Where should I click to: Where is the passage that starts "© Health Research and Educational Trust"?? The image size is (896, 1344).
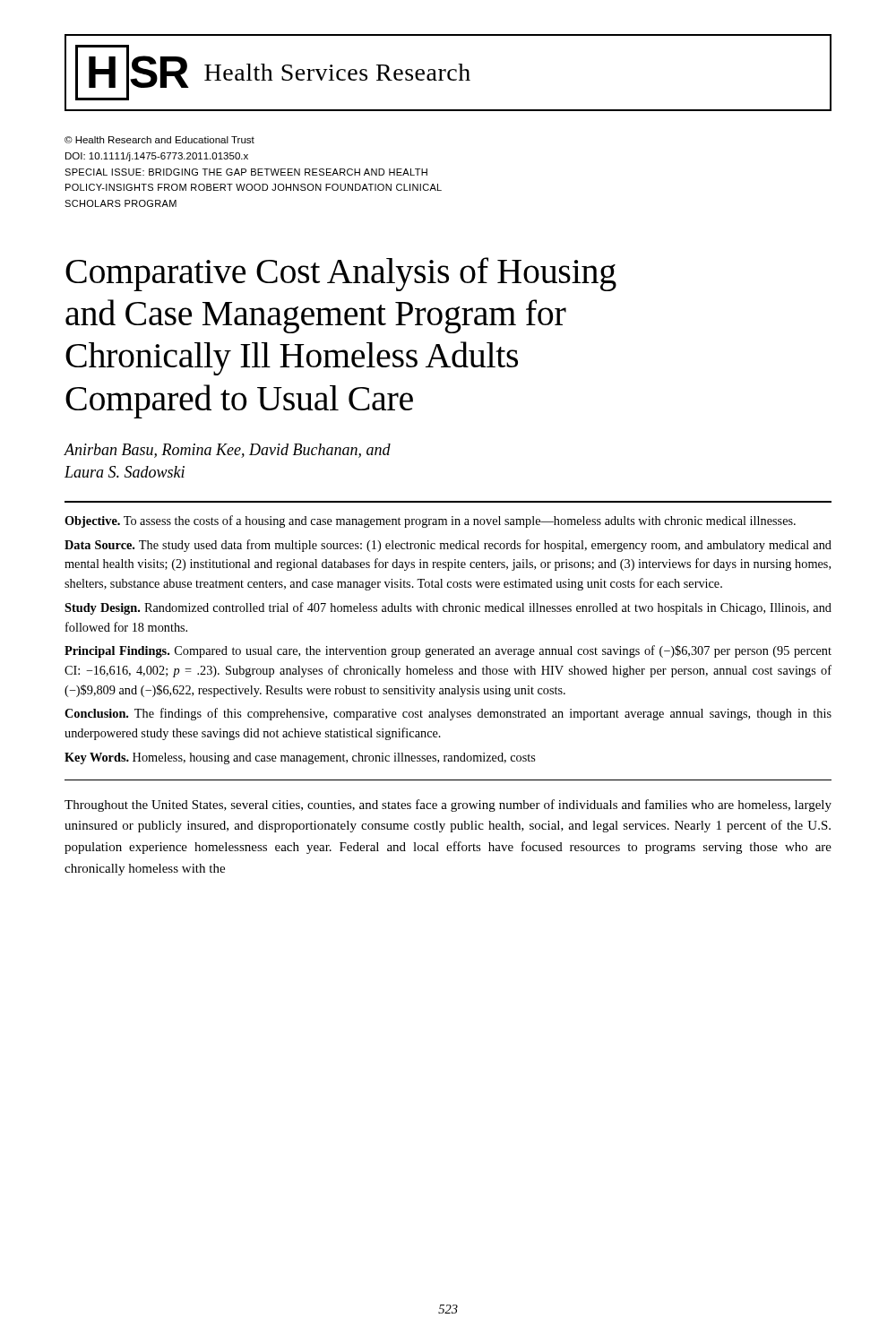click(x=253, y=172)
